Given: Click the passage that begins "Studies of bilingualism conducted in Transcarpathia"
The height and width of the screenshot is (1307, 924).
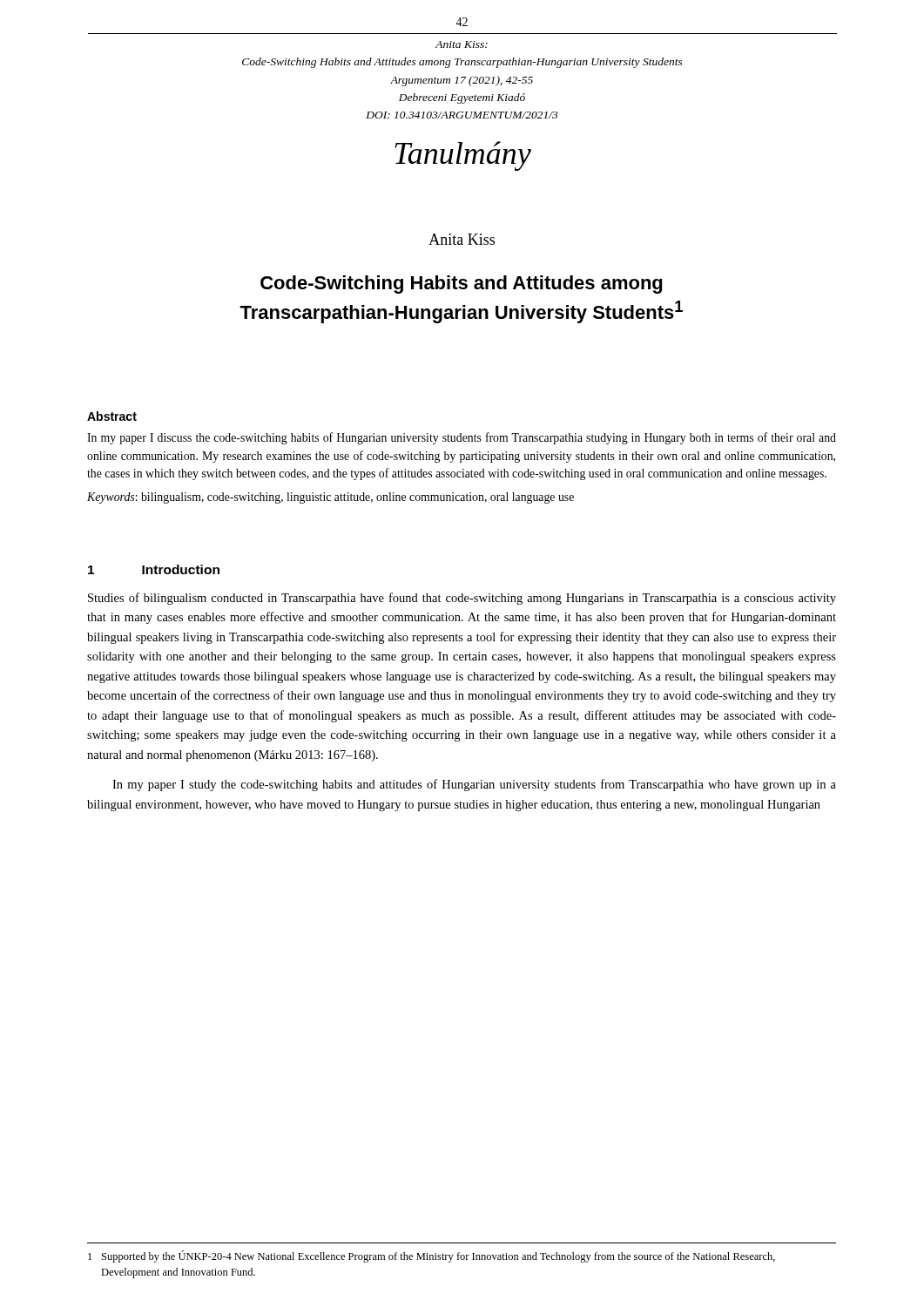Looking at the screenshot, I should [462, 676].
